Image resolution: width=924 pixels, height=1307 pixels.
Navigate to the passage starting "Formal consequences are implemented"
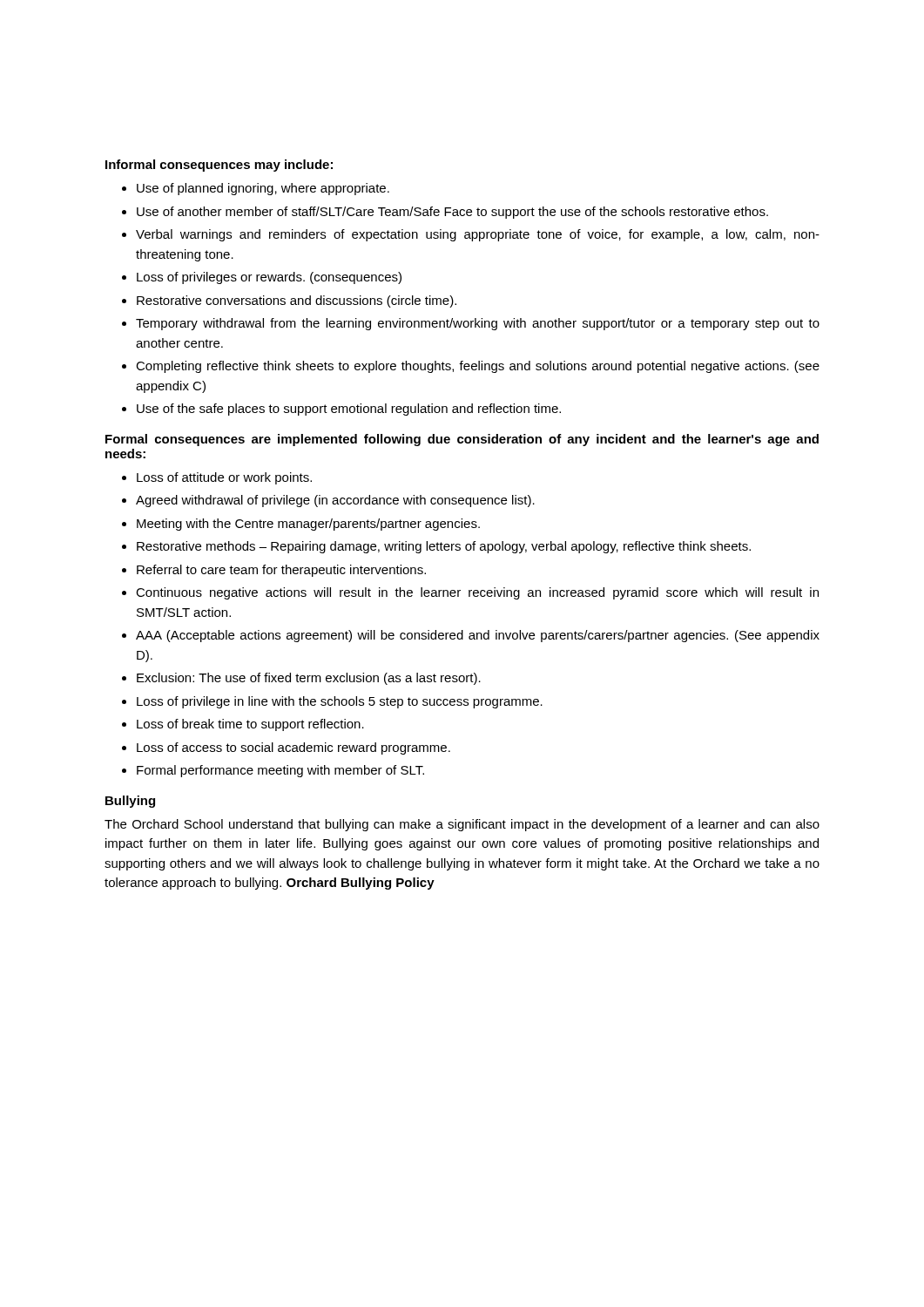(x=462, y=446)
